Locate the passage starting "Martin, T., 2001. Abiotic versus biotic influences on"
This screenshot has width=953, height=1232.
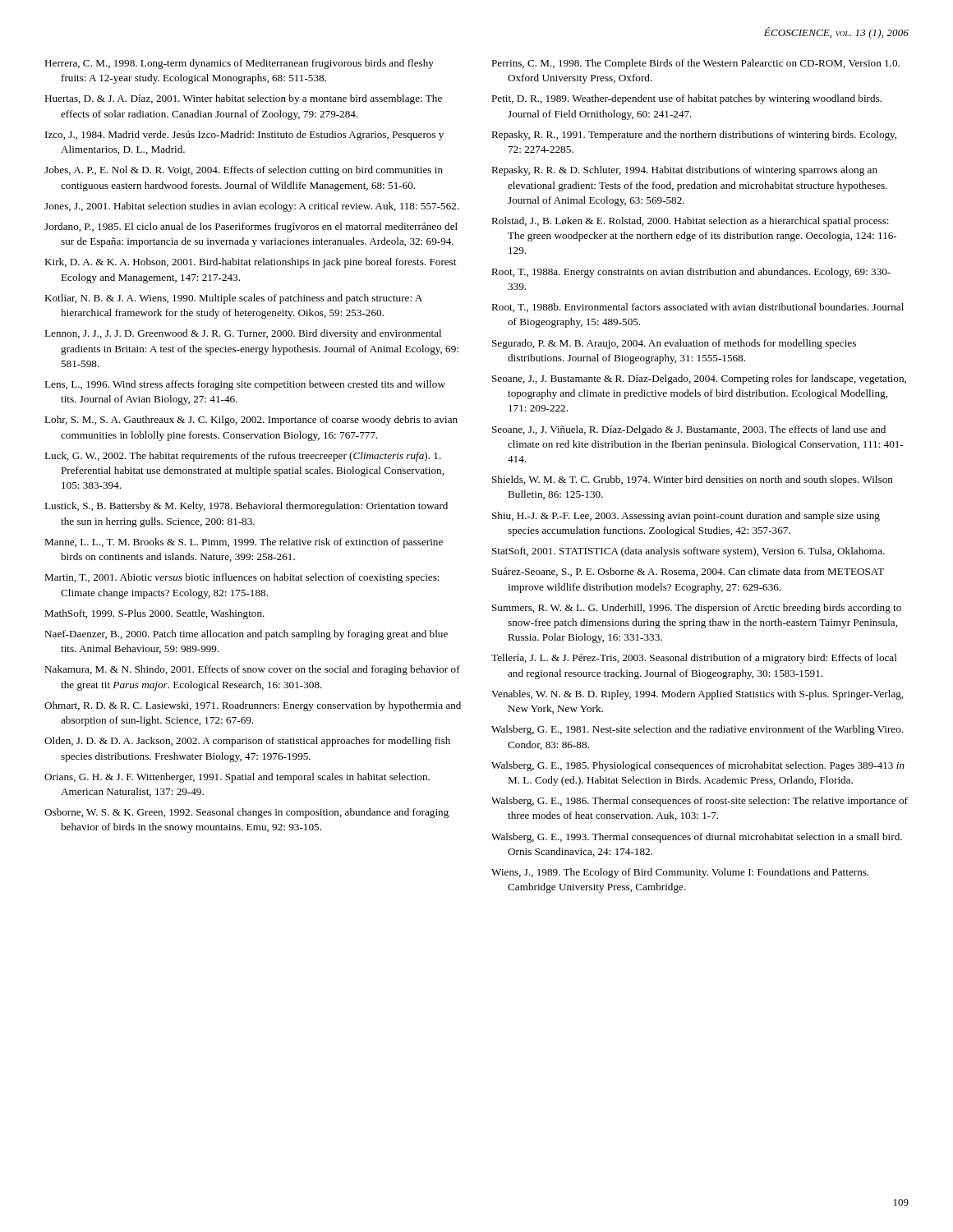click(x=242, y=585)
